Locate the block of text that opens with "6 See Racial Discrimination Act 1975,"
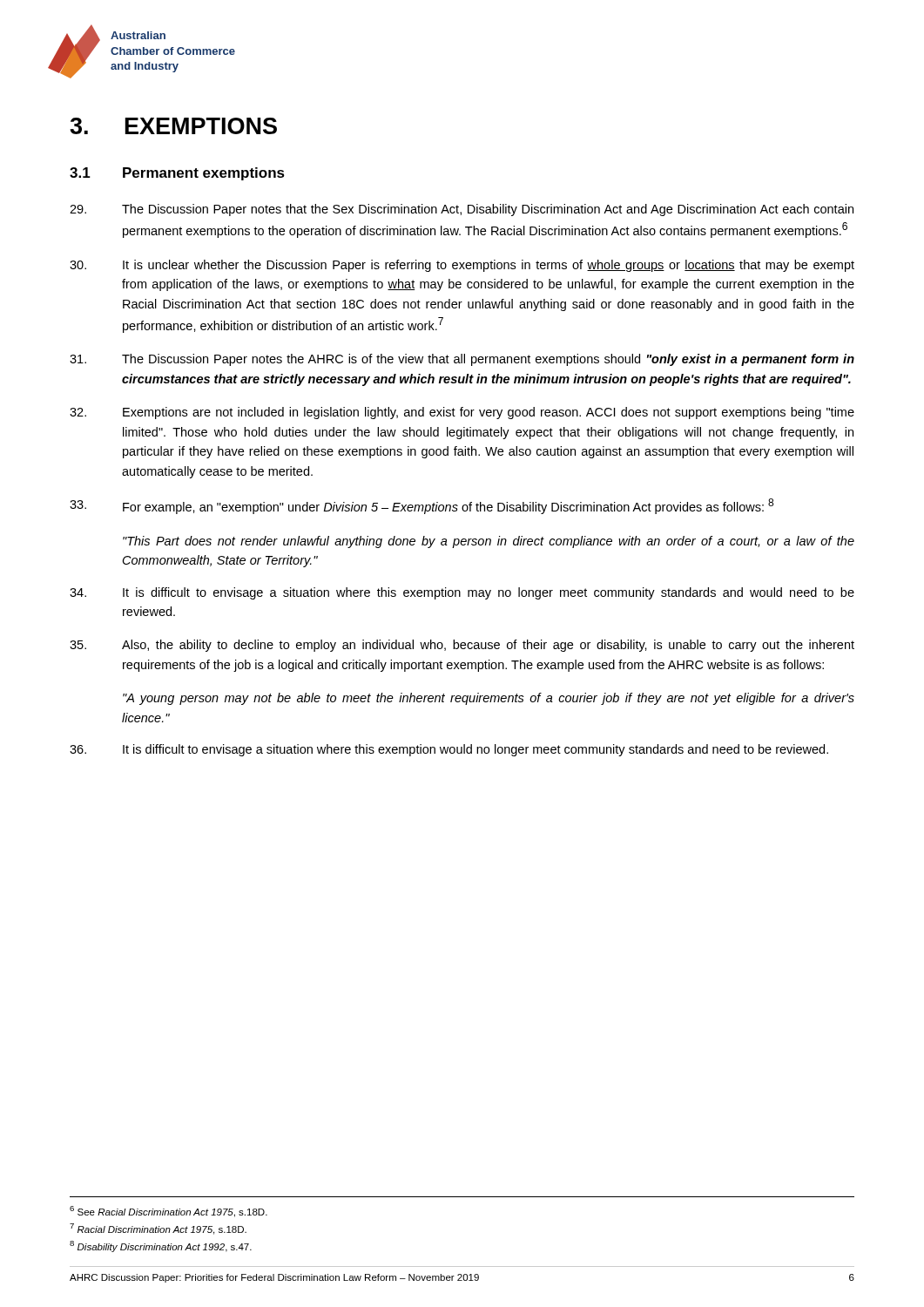 click(169, 1212)
